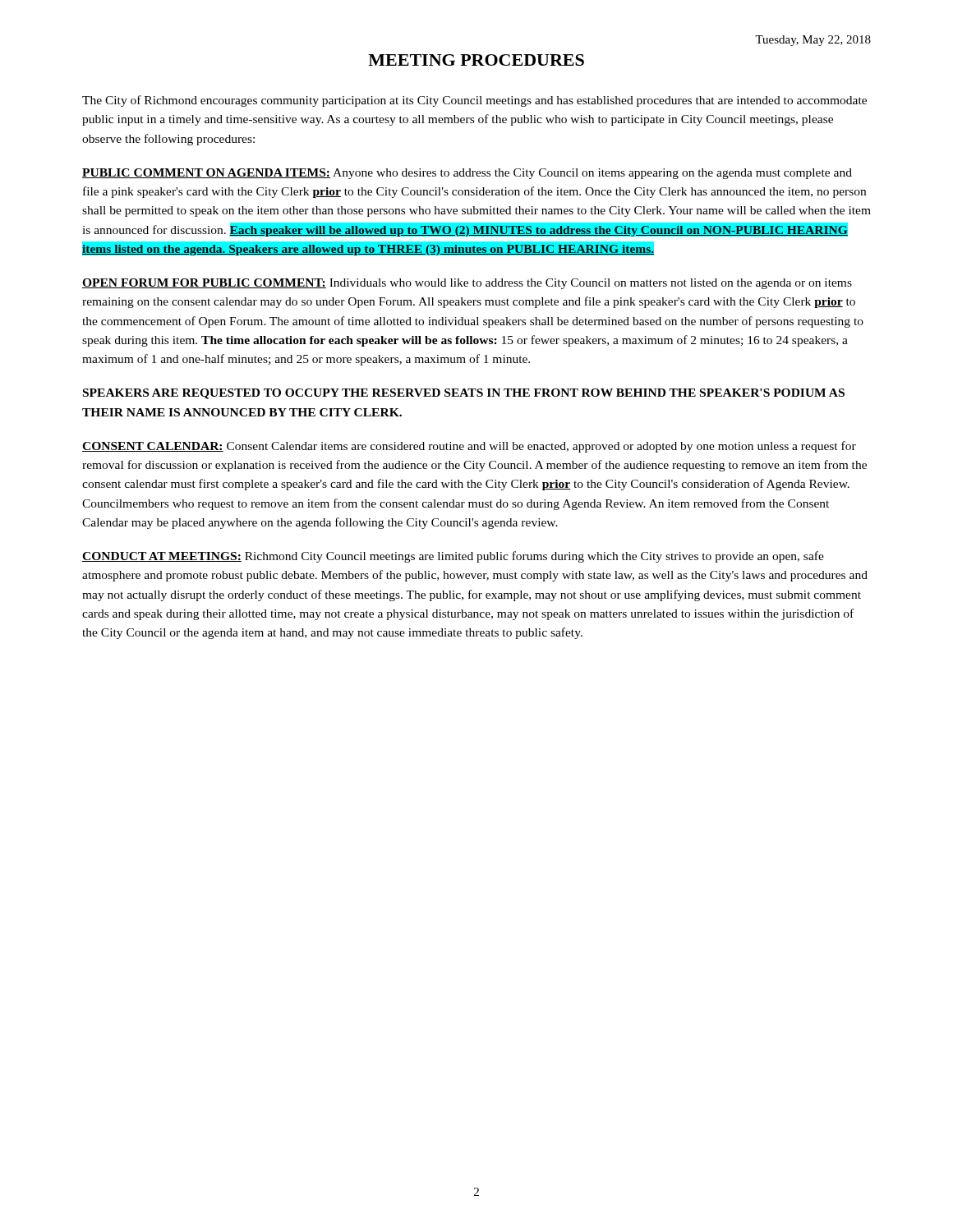Find the block starting "CONSENT CALENDAR: Consent Calendar items are considered routine"
This screenshot has height=1232, width=953.
click(x=475, y=484)
